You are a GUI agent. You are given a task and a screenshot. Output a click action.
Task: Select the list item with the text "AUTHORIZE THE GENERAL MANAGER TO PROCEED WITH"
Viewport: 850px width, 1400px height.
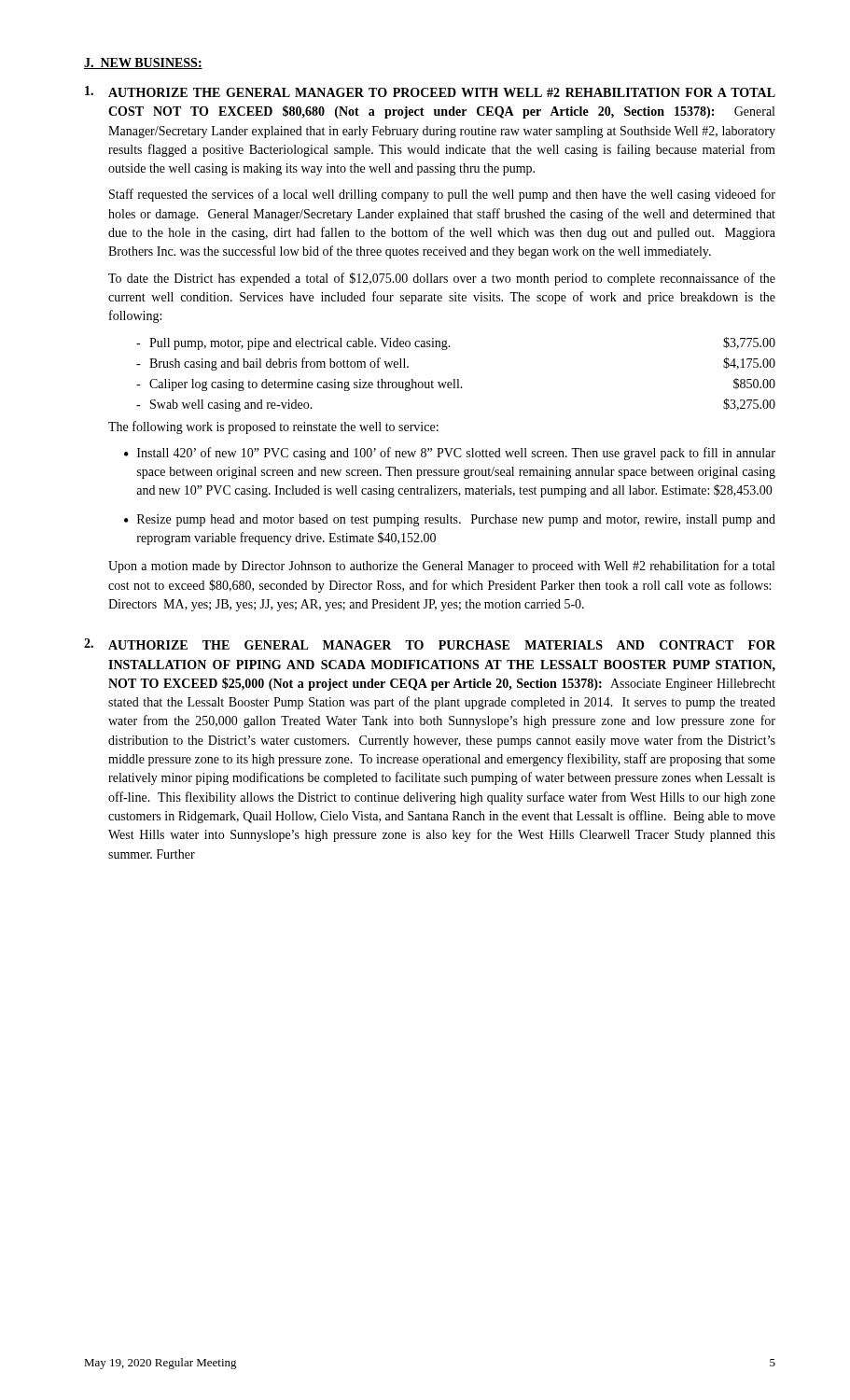430,356
